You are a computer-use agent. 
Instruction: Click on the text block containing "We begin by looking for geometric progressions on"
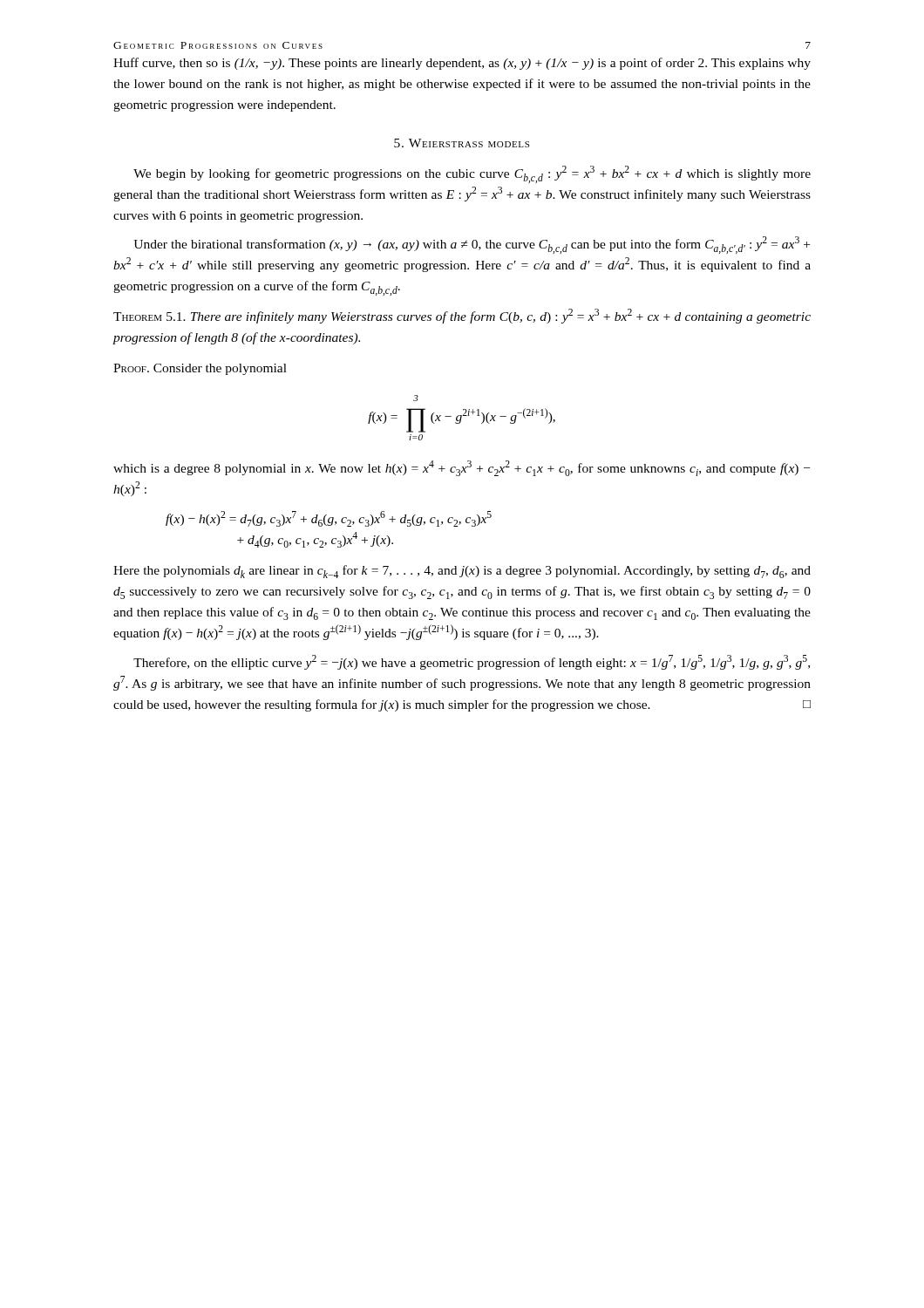pos(462,194)
